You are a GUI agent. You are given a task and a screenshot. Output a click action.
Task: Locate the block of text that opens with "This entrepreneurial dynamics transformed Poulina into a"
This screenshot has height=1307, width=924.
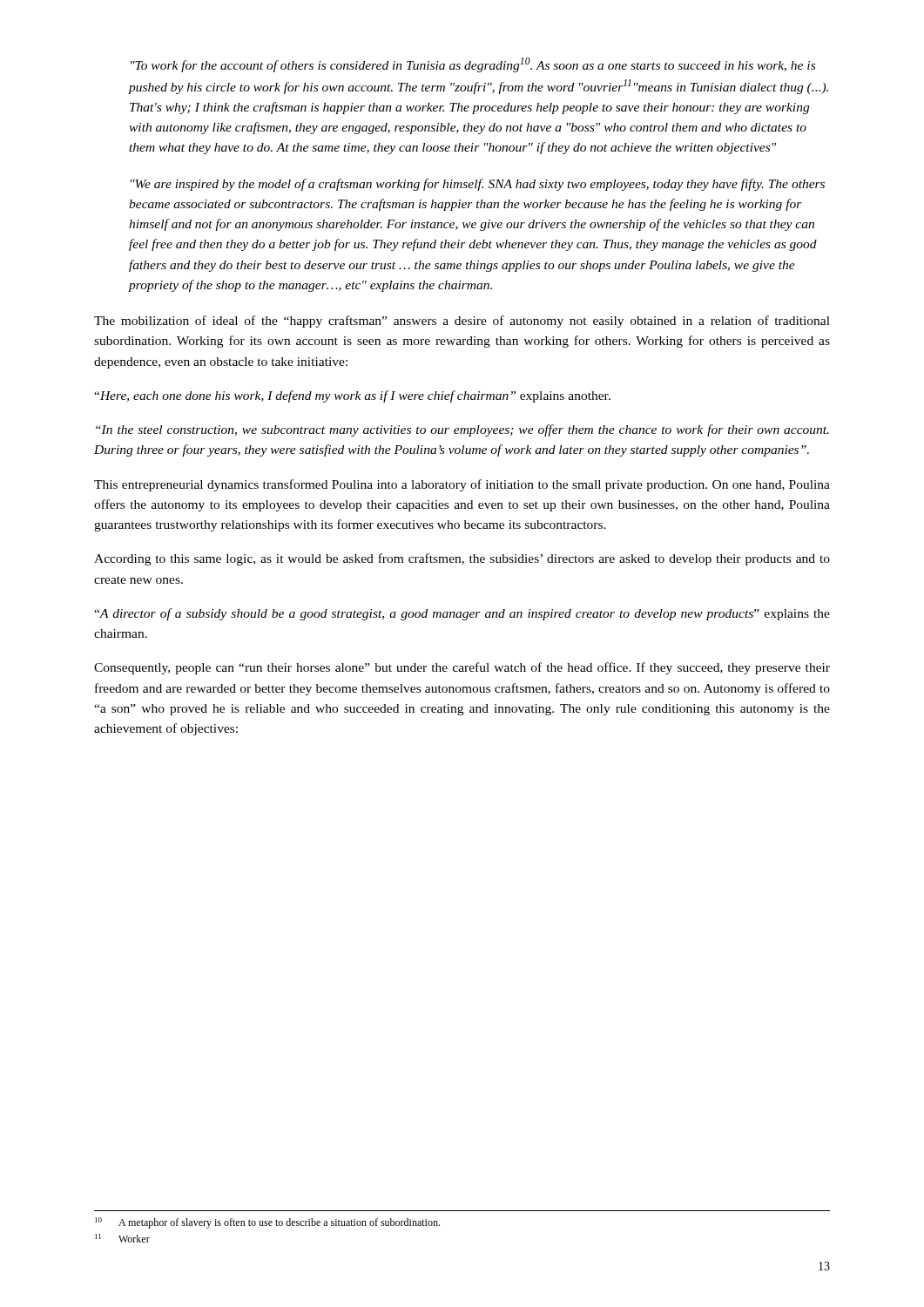coord(462,504)
